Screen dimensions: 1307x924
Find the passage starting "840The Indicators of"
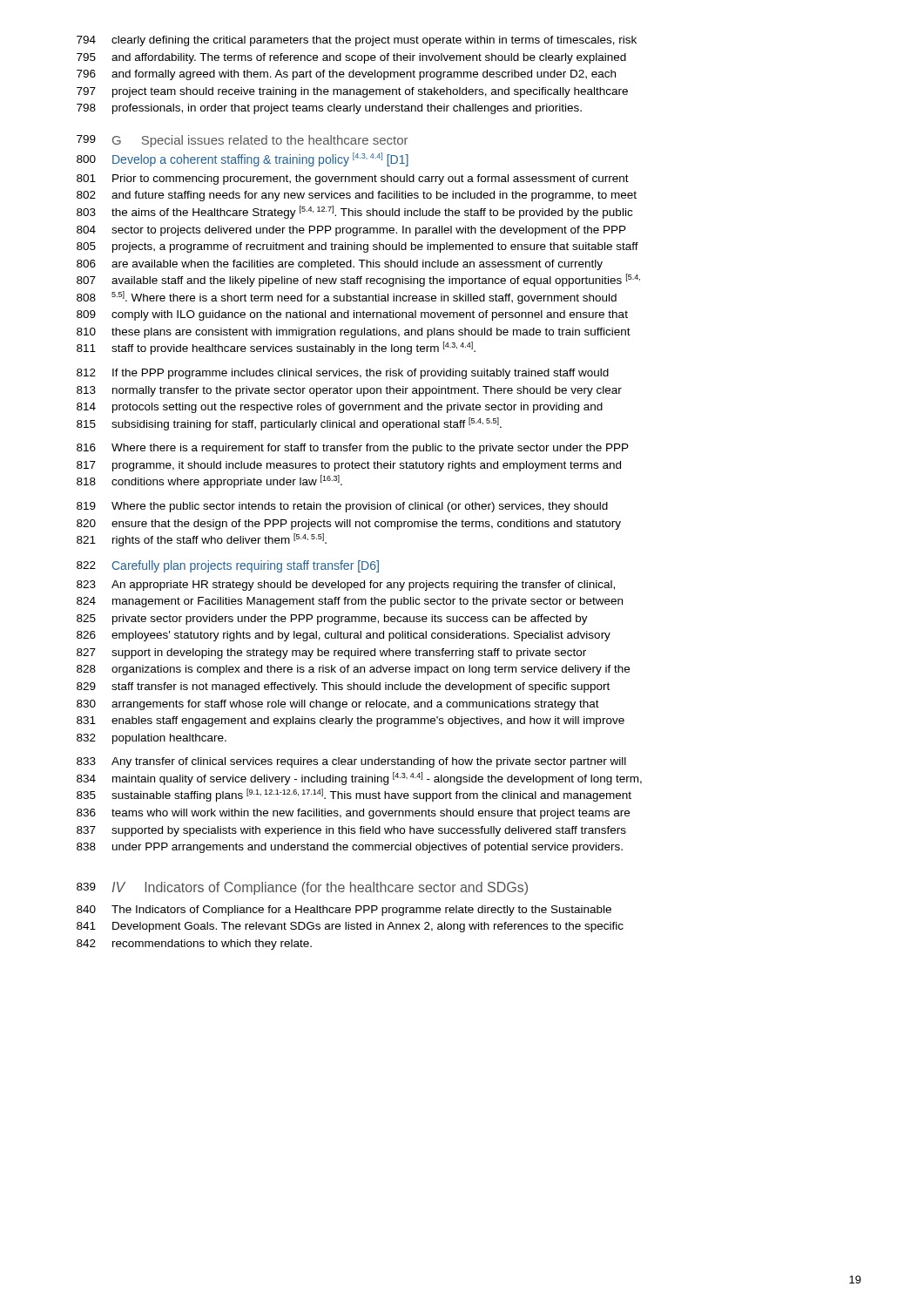pyautogui.click(x=462, y=926)
